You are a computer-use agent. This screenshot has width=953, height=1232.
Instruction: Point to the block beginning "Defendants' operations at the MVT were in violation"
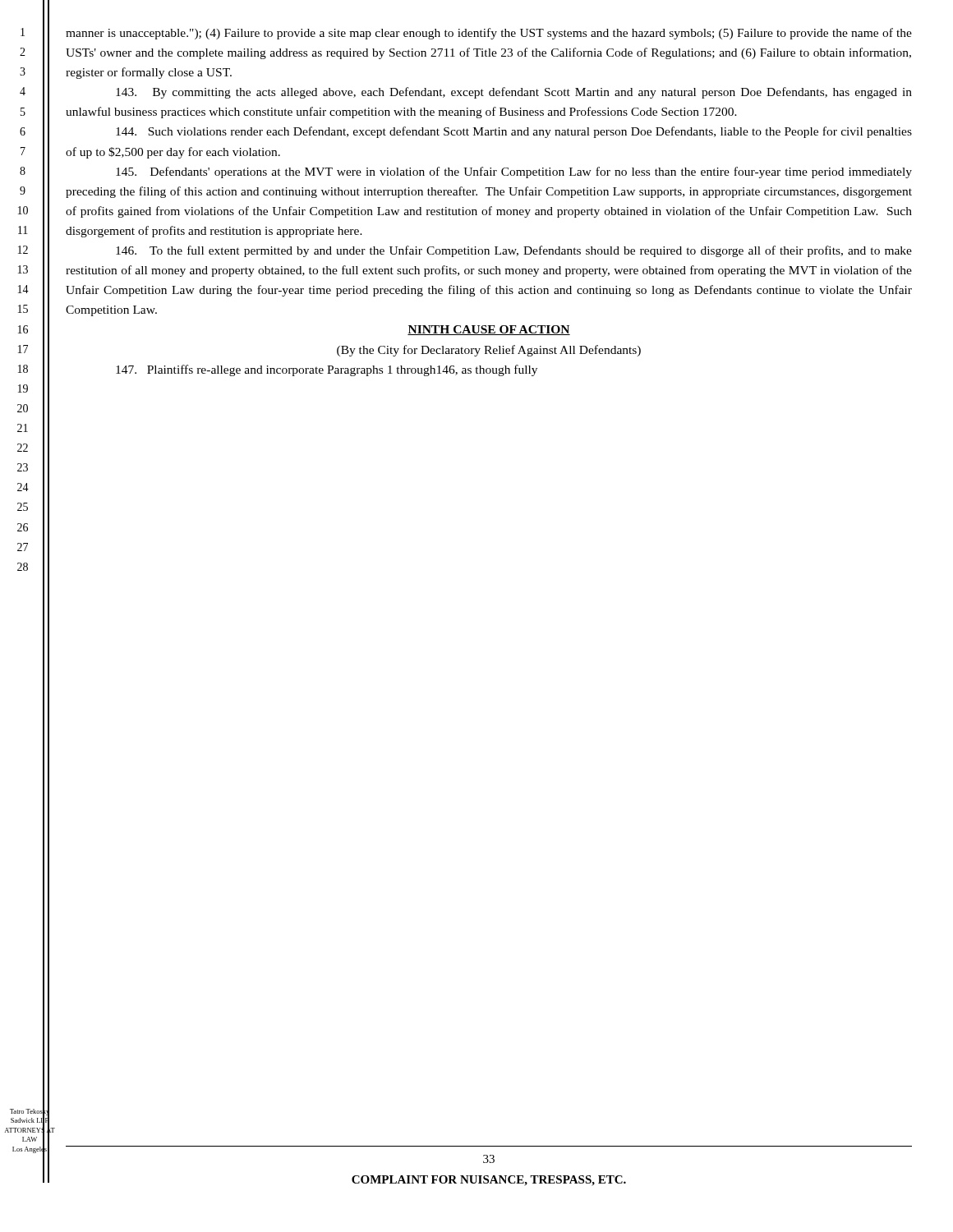point(489,201)
